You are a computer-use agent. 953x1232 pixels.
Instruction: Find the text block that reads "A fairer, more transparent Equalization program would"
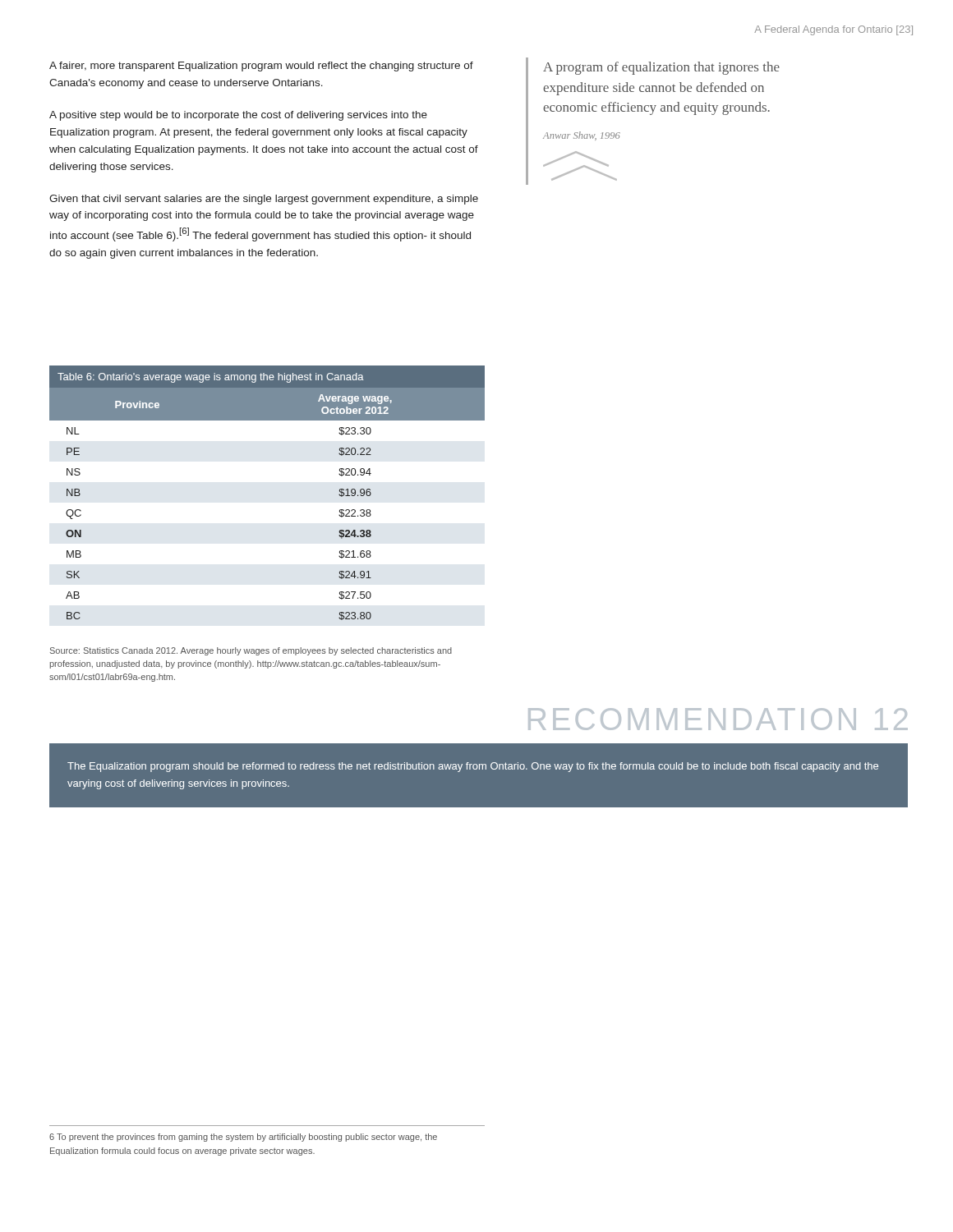[261, 74]
